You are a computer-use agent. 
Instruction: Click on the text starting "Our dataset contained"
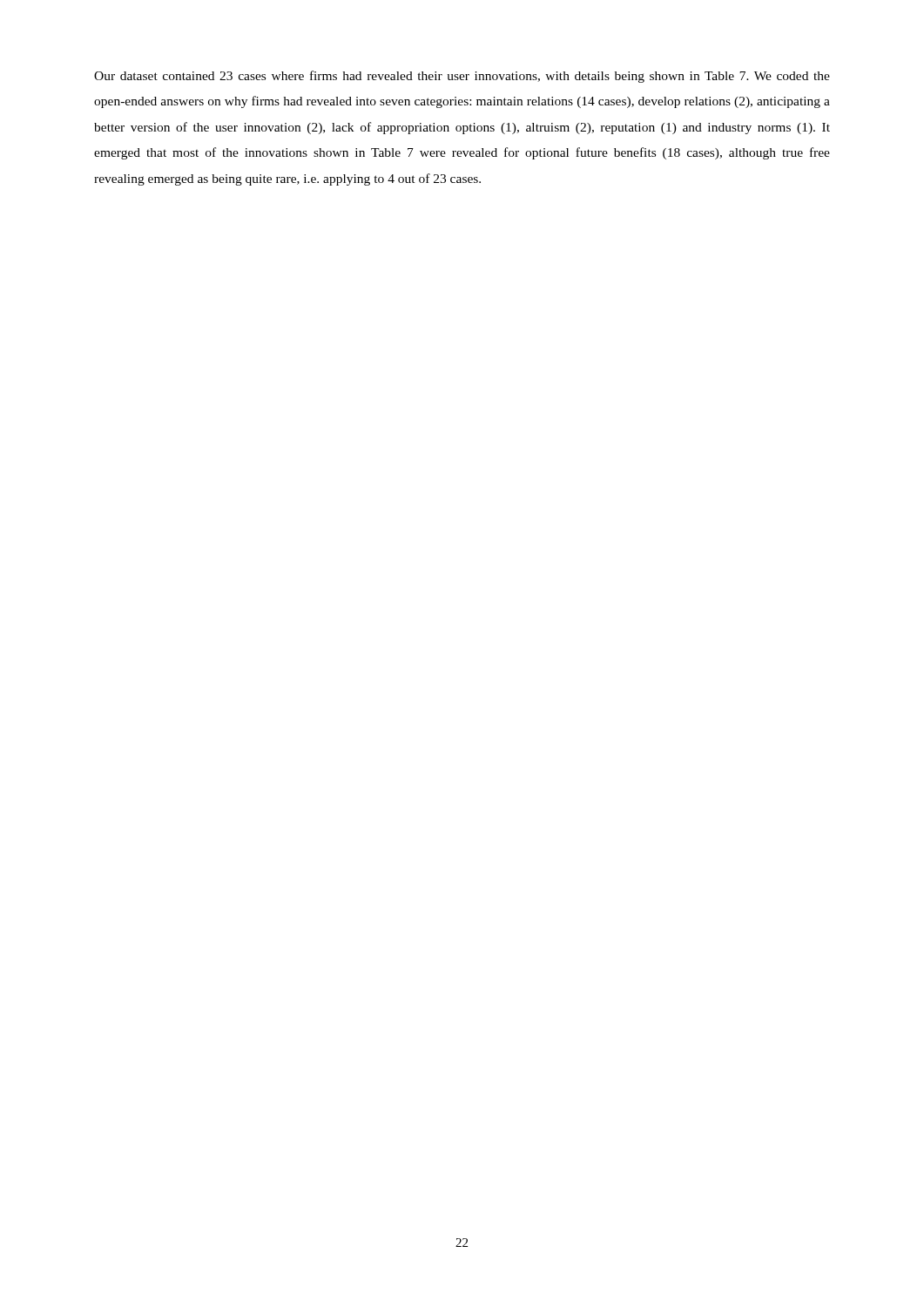point(462,127)
